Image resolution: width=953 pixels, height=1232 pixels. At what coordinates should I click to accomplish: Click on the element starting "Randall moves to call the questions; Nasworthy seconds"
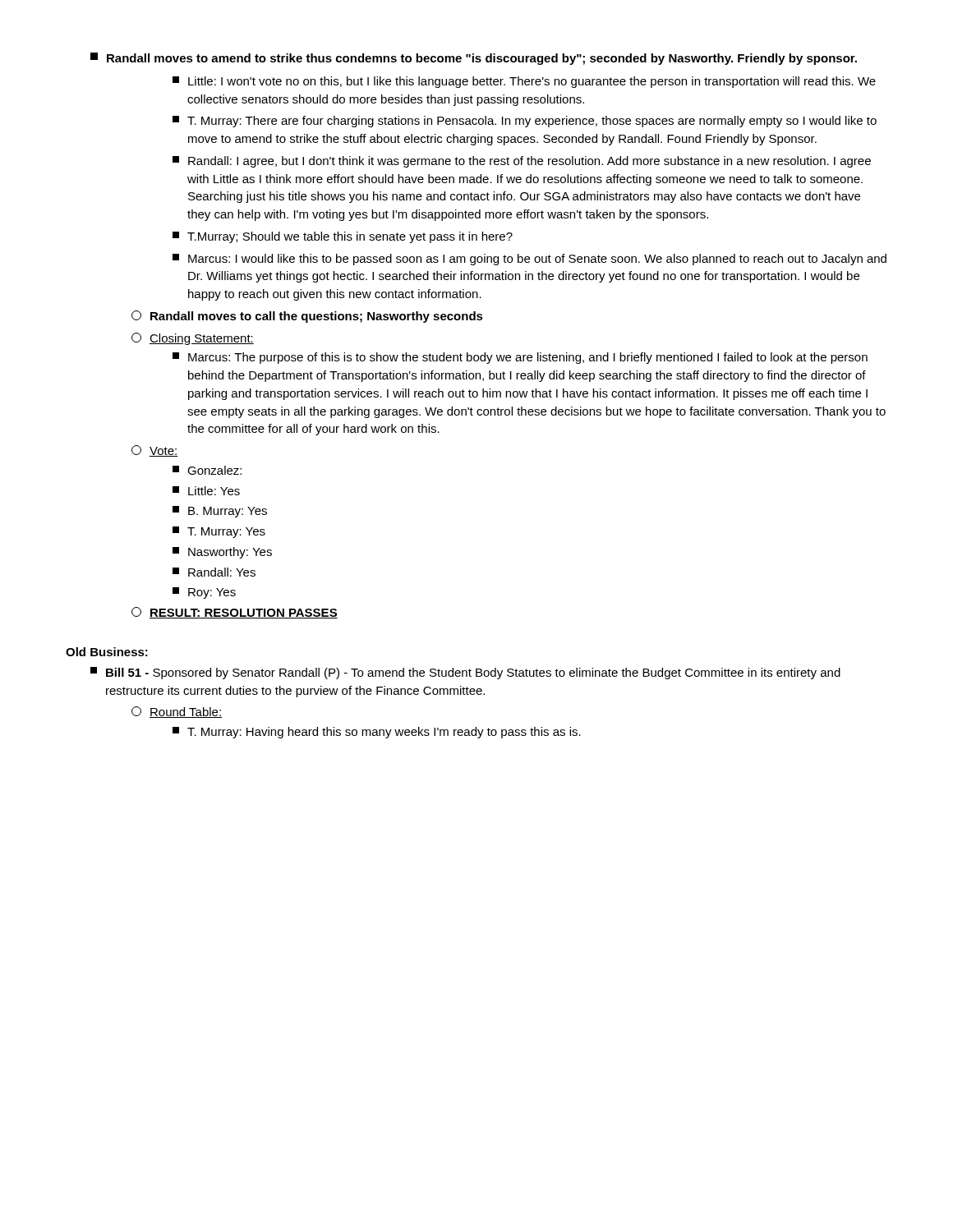pos(307,317)
